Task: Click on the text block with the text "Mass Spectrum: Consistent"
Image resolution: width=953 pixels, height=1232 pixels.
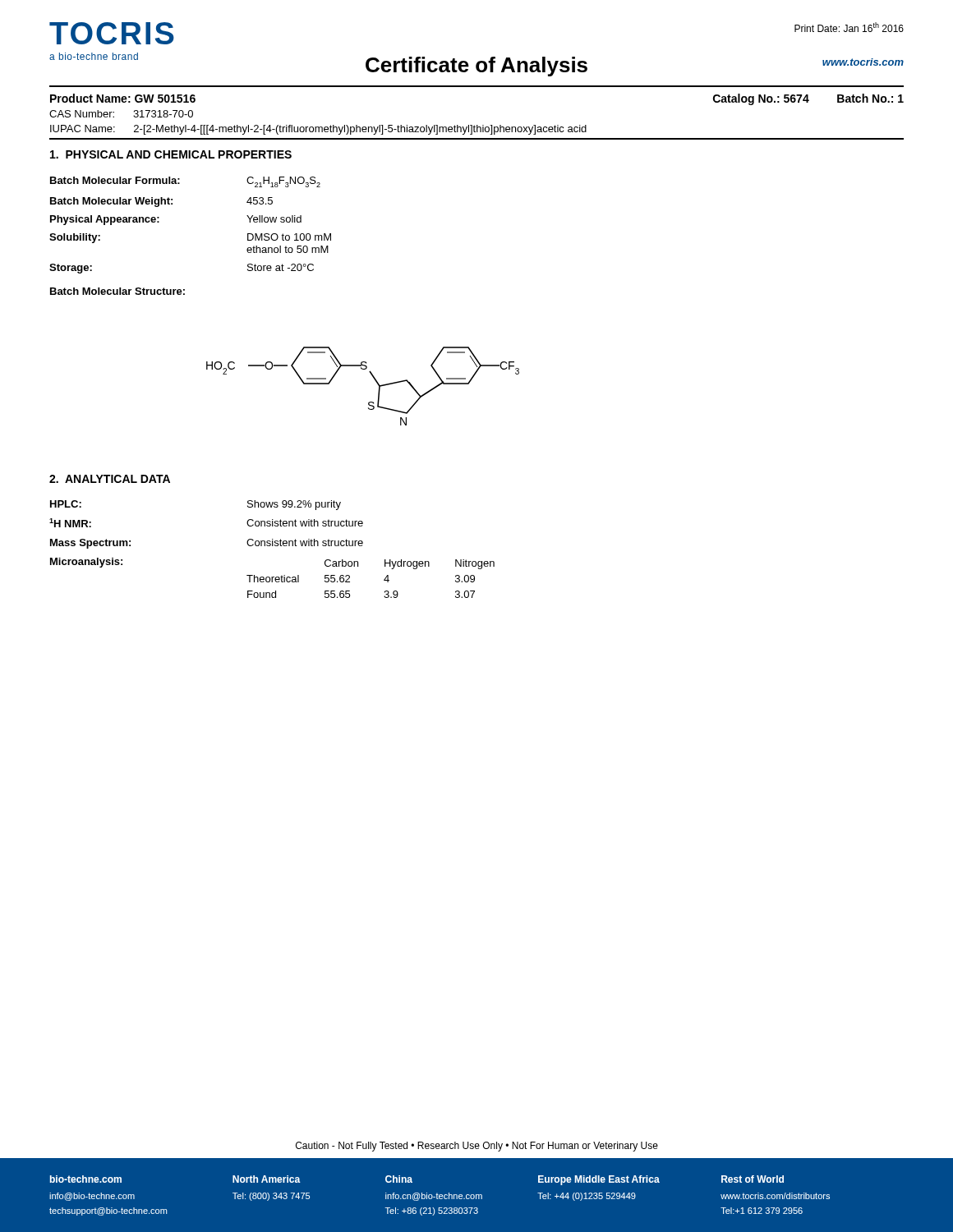Action: 86,543
